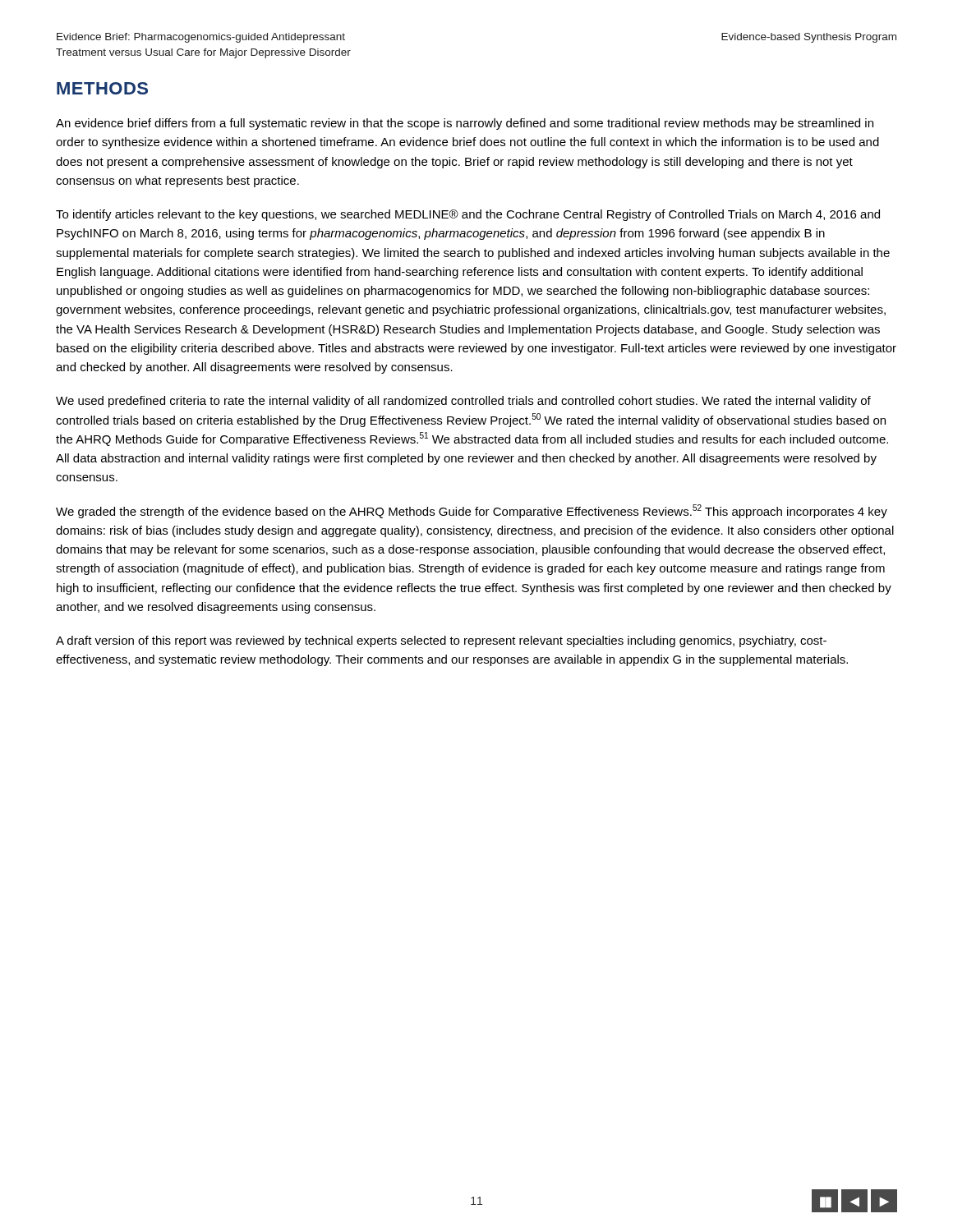953x1232 pixels.
Task: Find the element starting "We used predefined criteria to rate the"
Action: (x=473, y=439)
